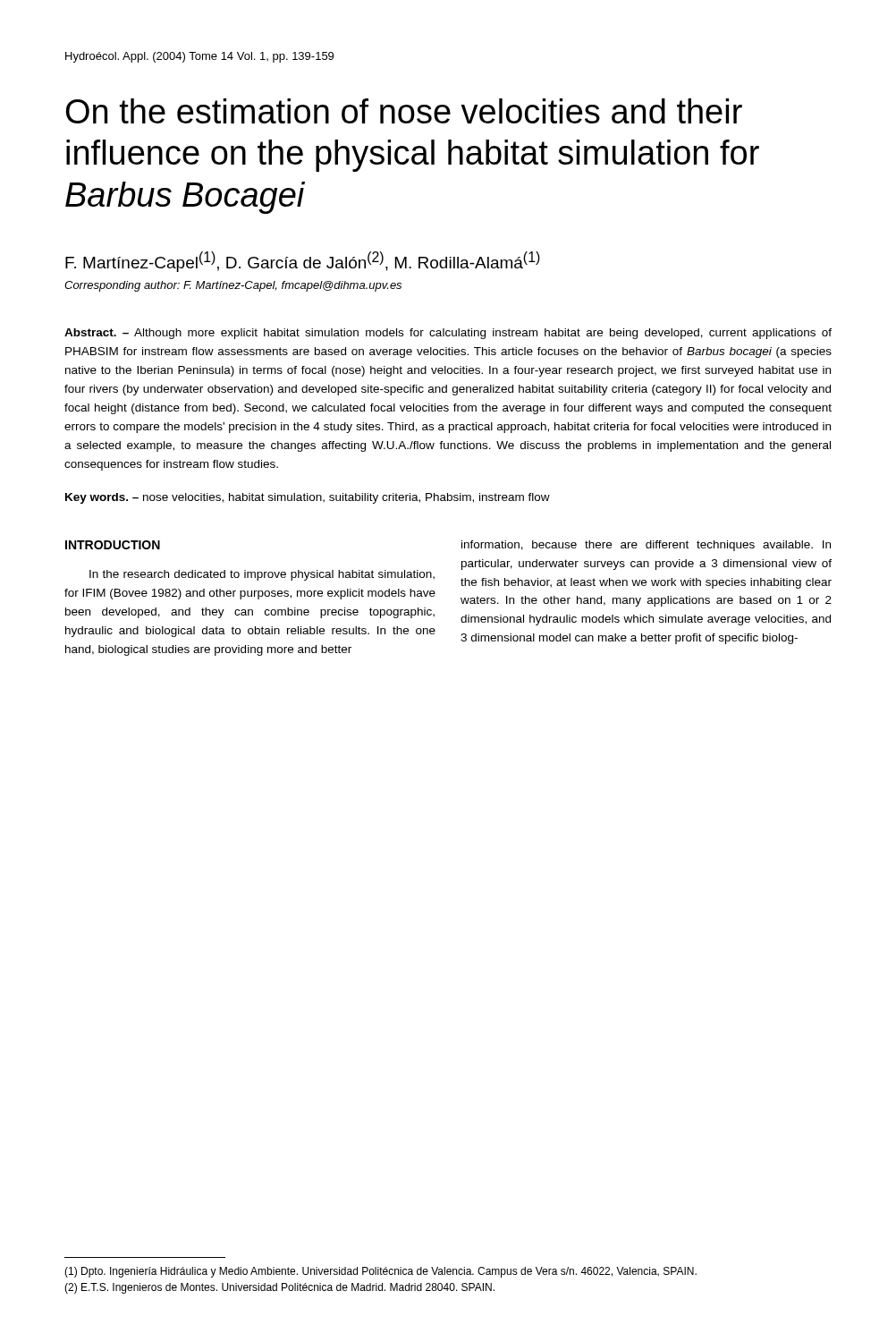Locate a section header

[112, 545]
